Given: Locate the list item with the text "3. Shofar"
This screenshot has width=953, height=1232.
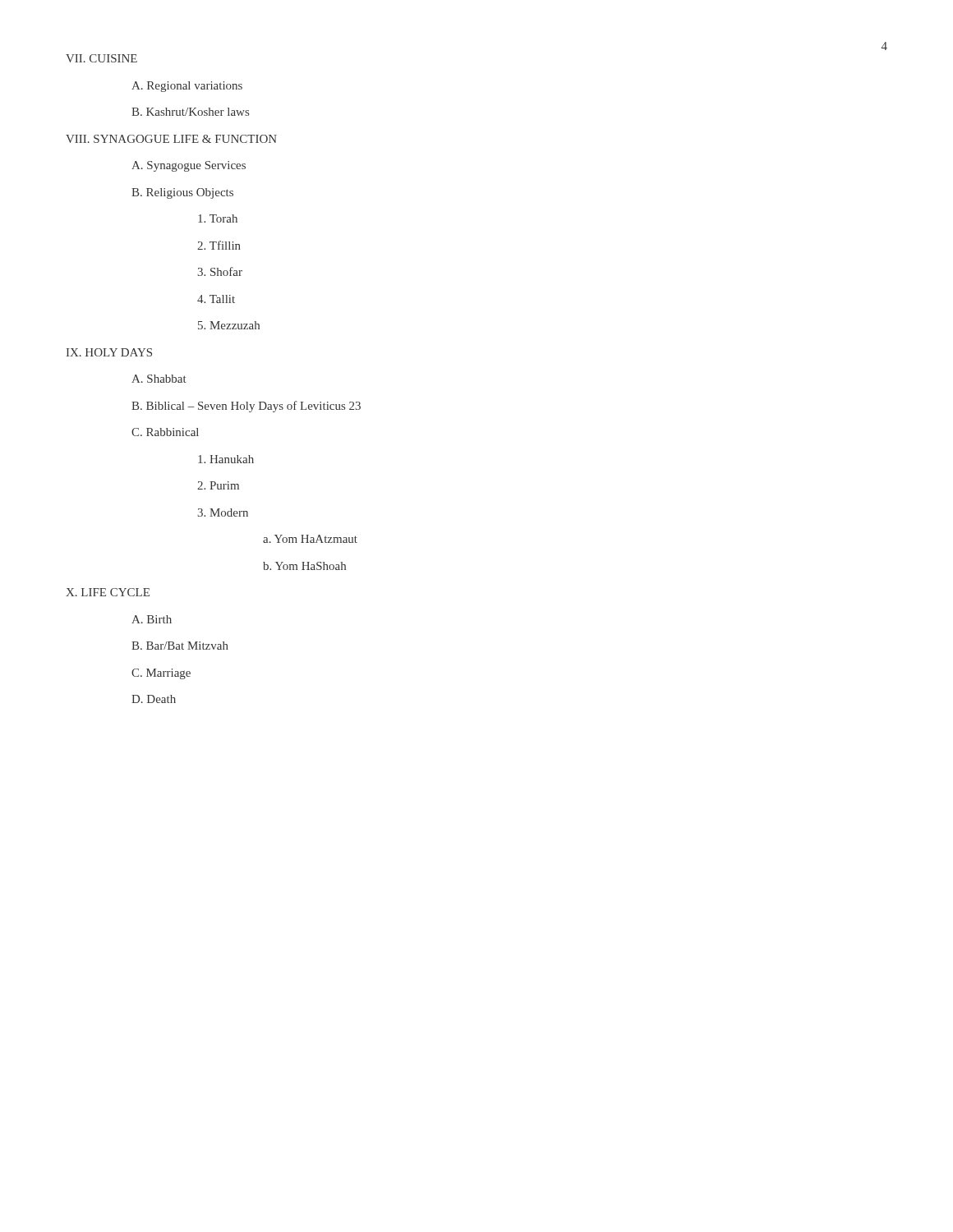Looking at the screenshot, I should (x=220, y=272).
